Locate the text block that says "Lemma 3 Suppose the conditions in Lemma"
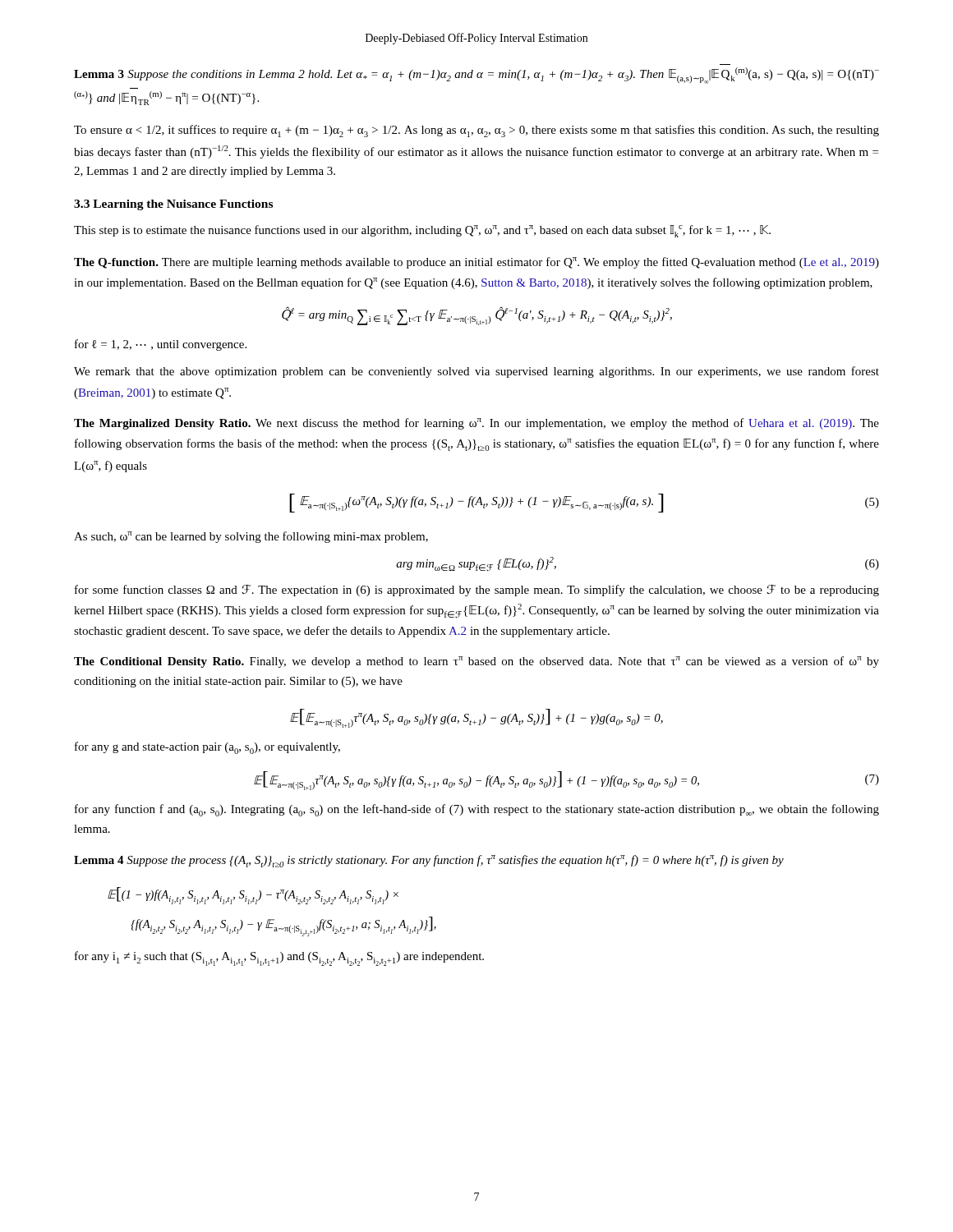The image size is (953, 1232). 476,86
